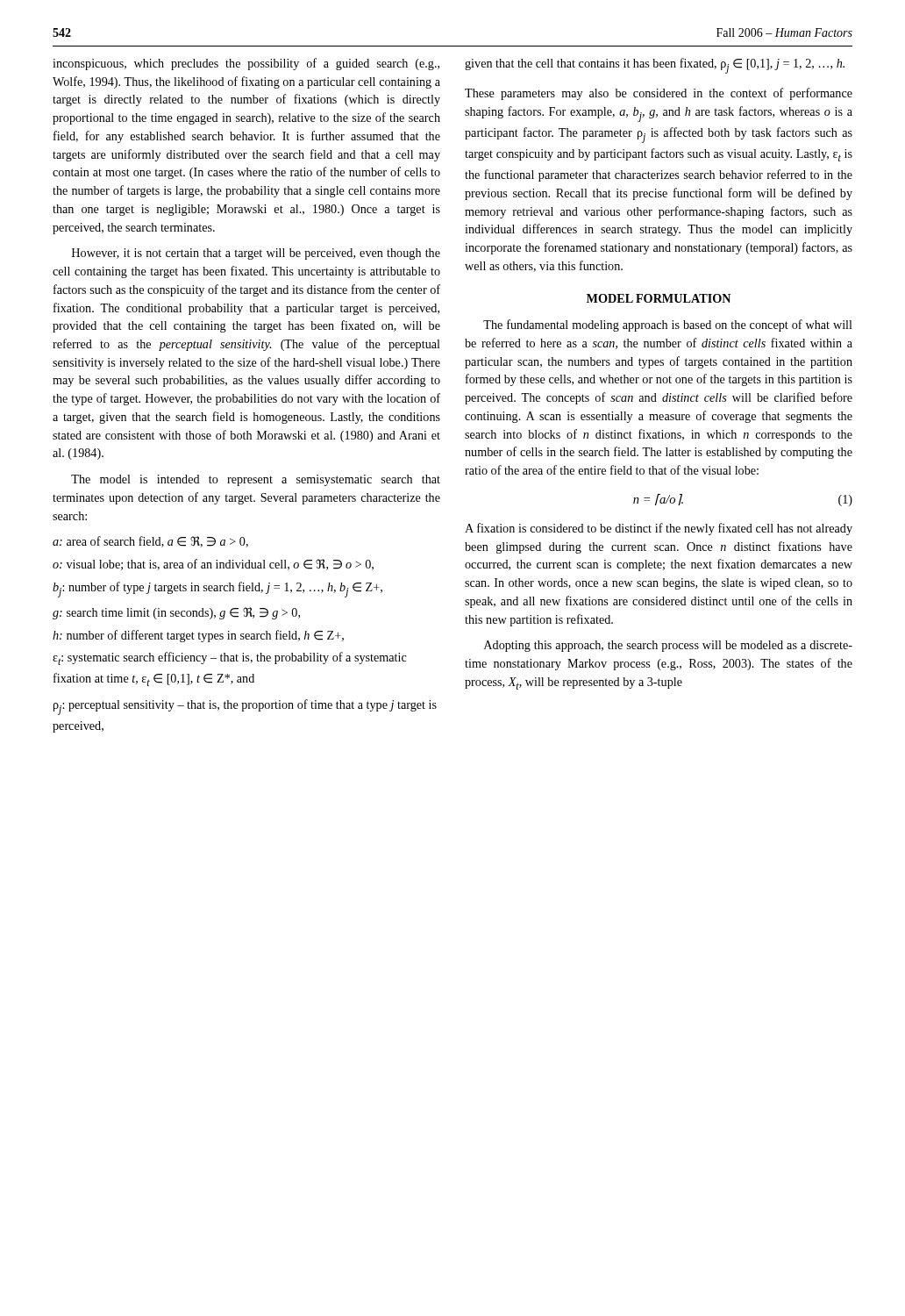
Task: Select the text block that says "However, it is not certain that"
Action: (x=246, y=353)
